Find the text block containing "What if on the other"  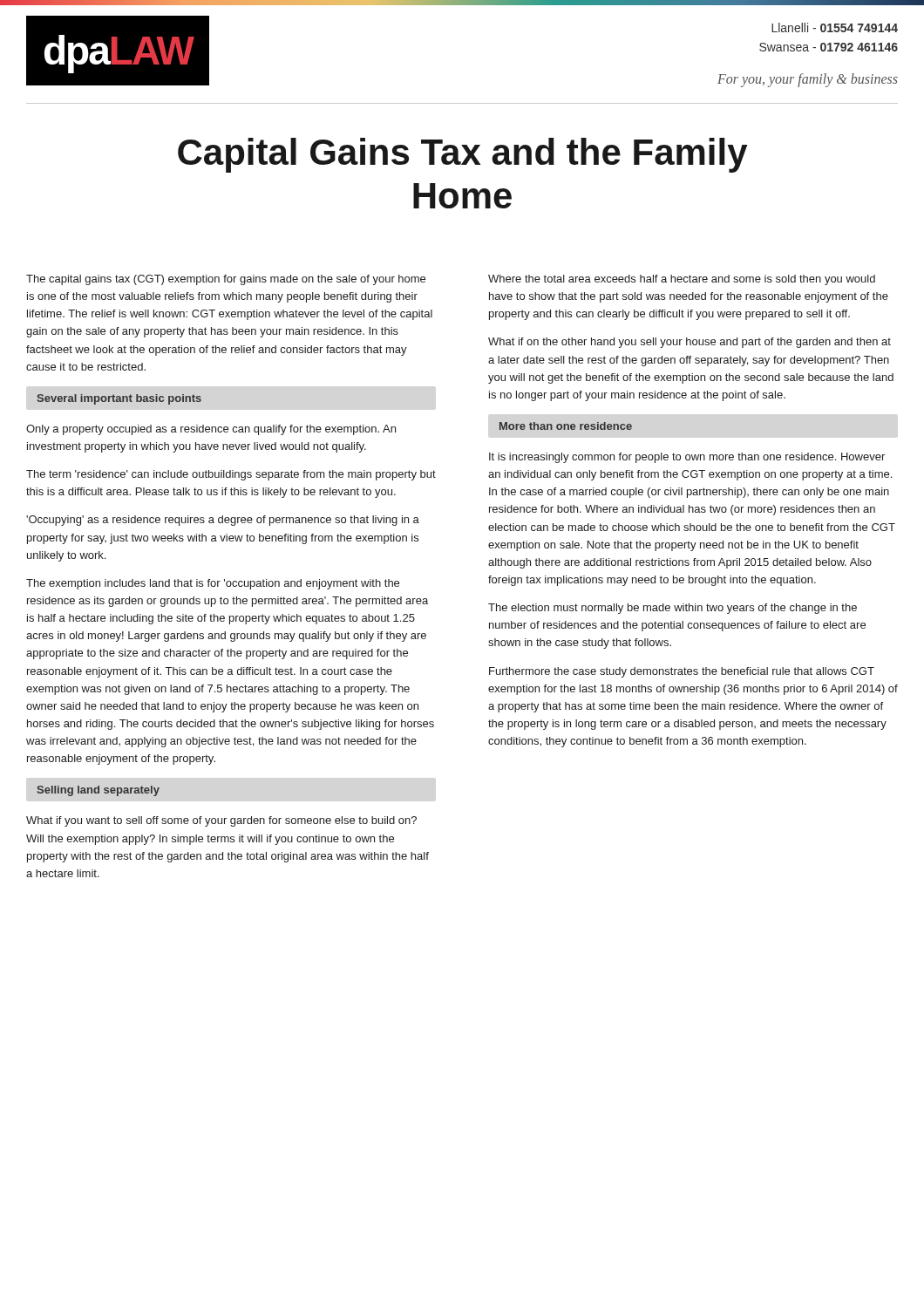point(691,368)
